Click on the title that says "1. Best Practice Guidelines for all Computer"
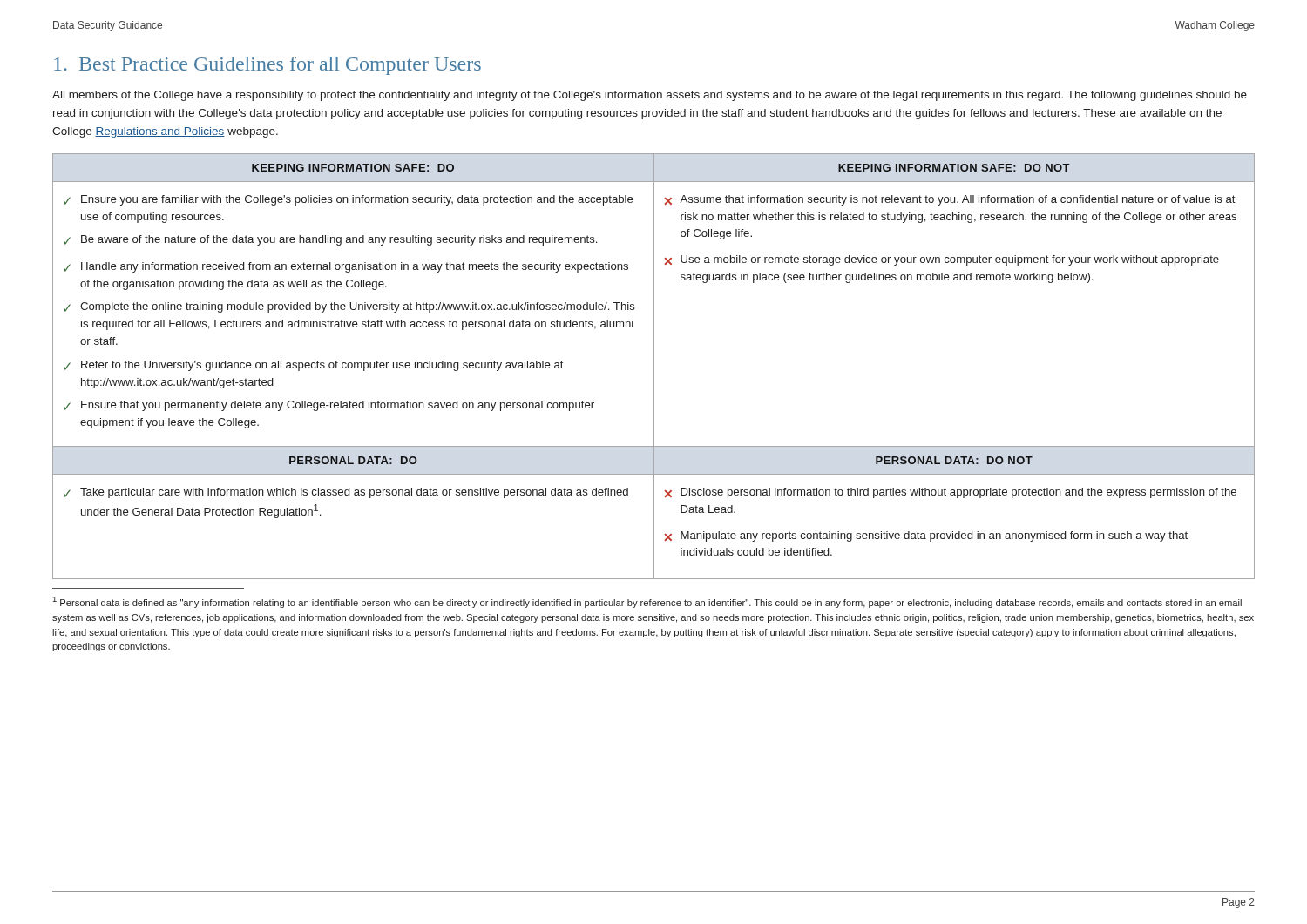The image size is (1307, 924). pyautogui.click(x=267, y=66)
